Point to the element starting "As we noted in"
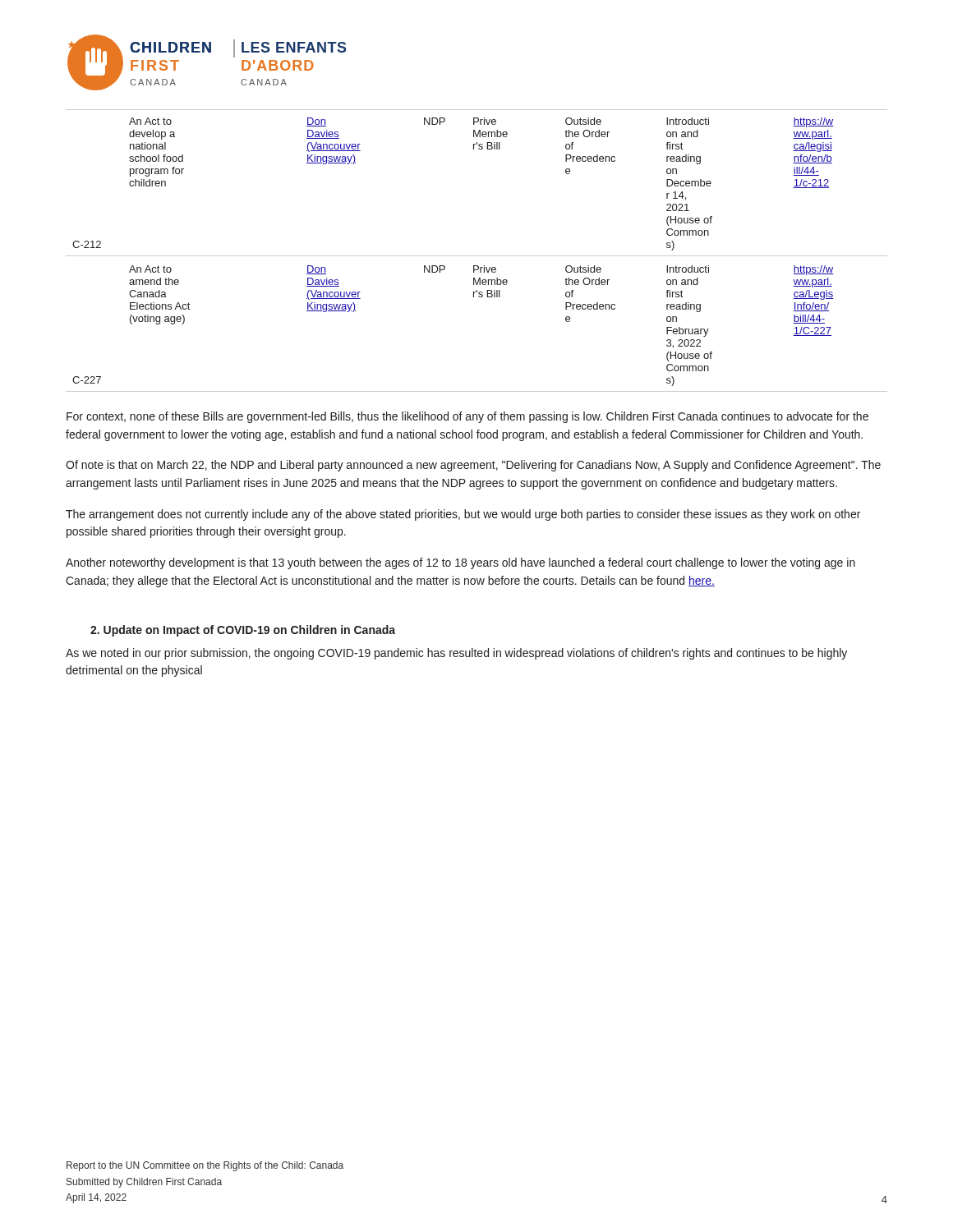 (457, 661)
